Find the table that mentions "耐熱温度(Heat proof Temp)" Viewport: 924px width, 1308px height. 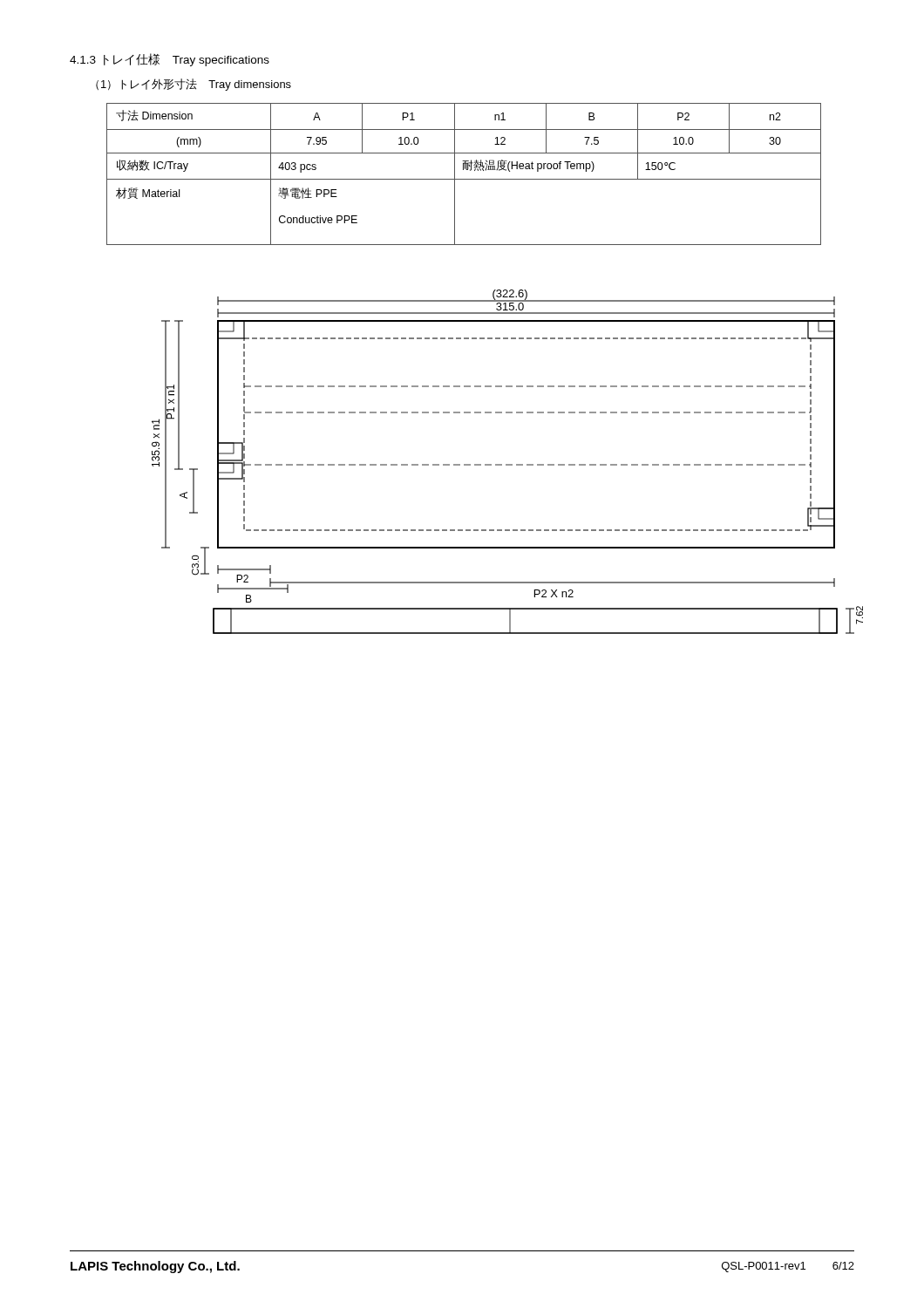pyautogui.click(x=472, y=174)
